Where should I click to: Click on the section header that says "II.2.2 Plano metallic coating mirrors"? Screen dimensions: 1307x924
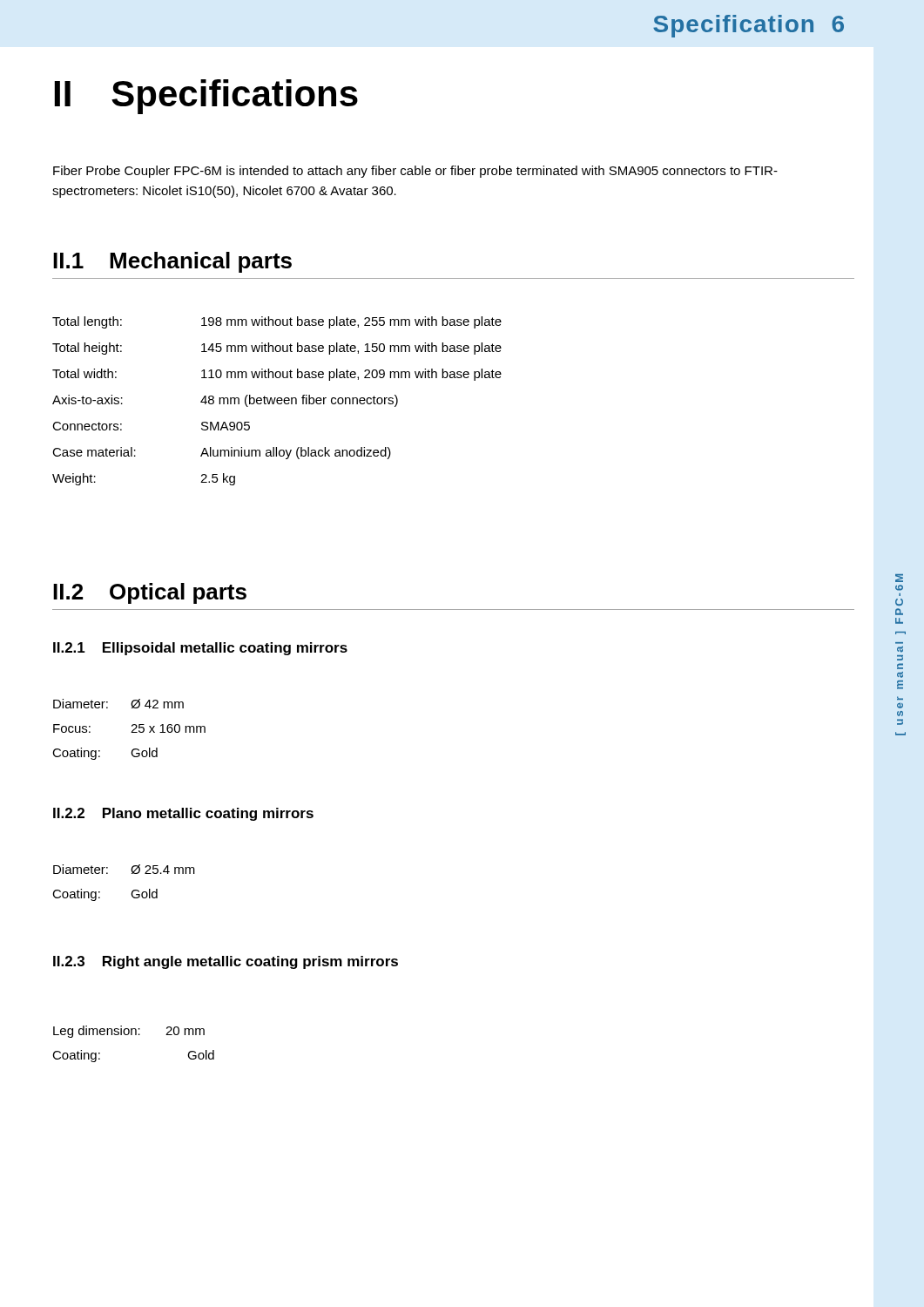(x=183, y=813)
